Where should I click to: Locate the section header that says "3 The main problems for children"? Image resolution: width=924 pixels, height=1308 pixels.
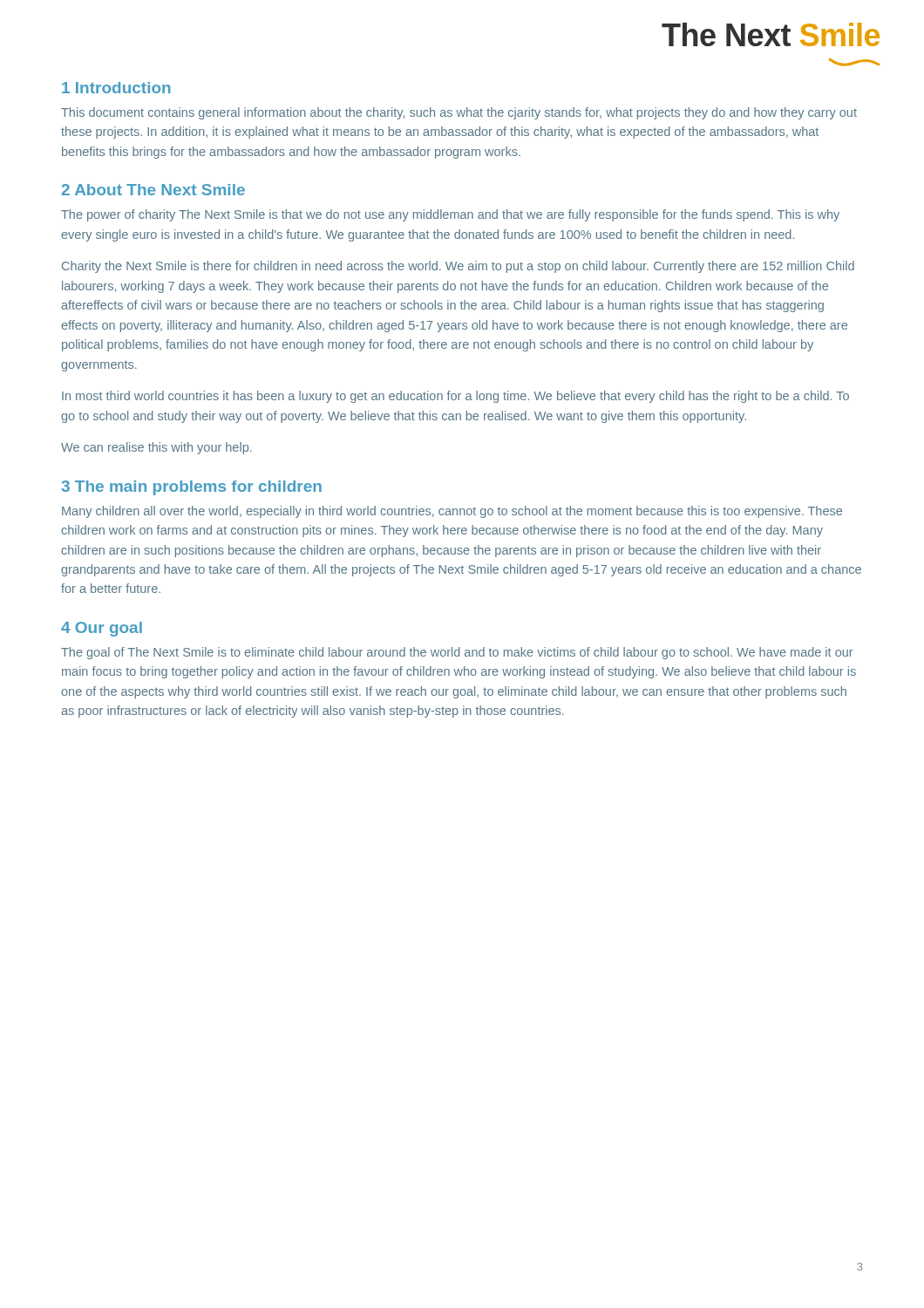click(192, 486)
